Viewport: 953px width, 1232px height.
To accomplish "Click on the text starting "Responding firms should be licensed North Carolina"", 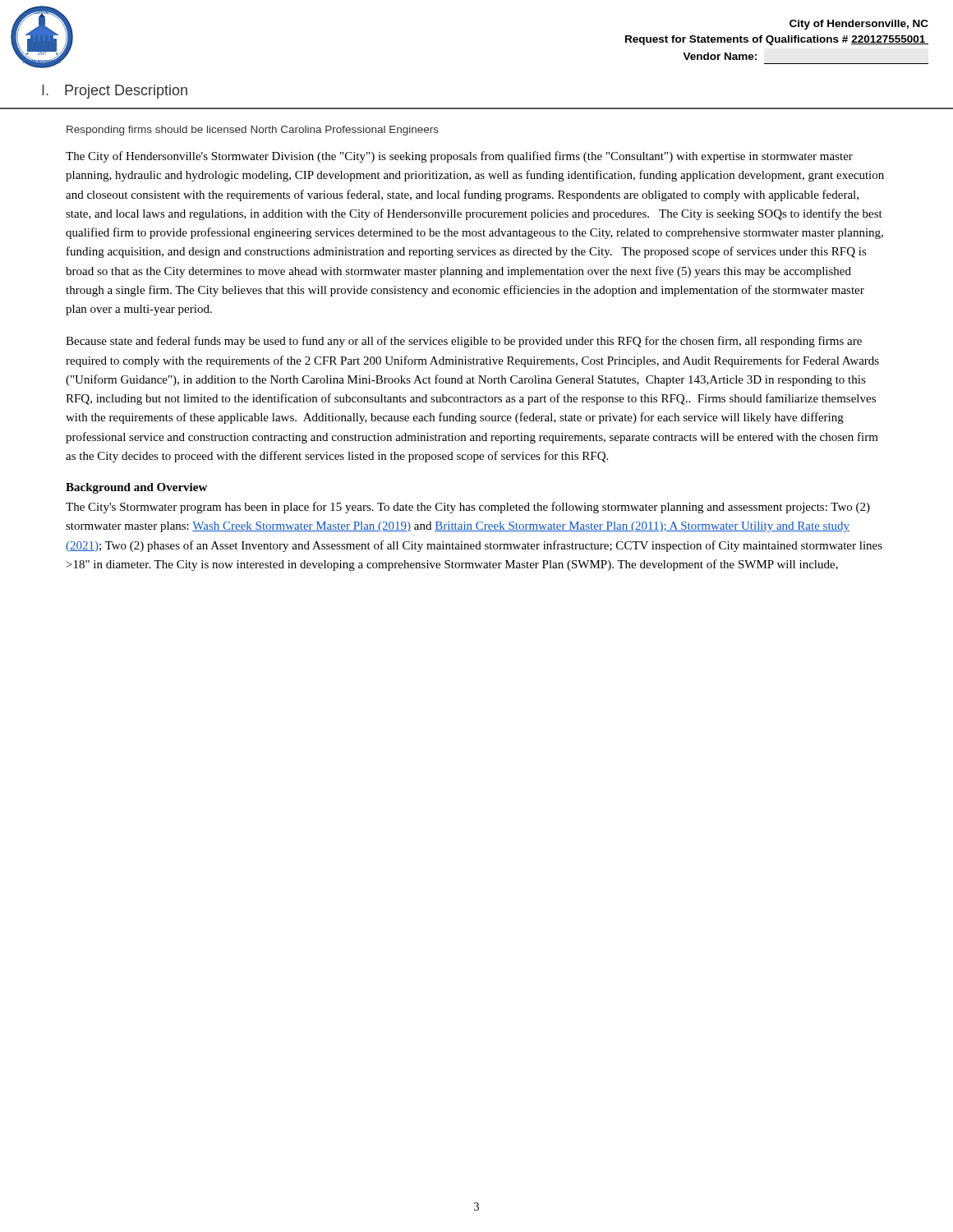I will point(252,129).
